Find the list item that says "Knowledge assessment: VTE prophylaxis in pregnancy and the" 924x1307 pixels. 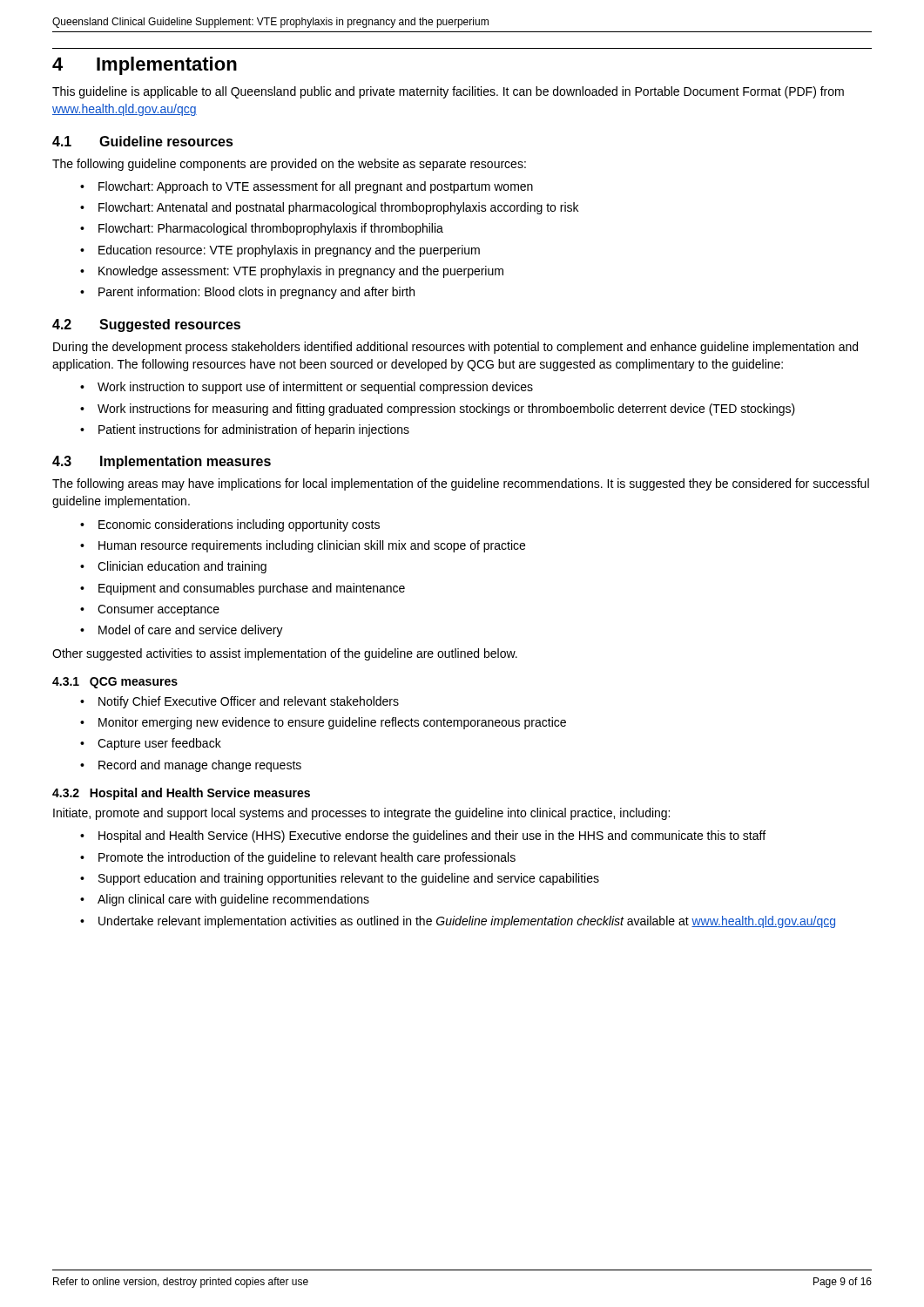tap(301, 271)
